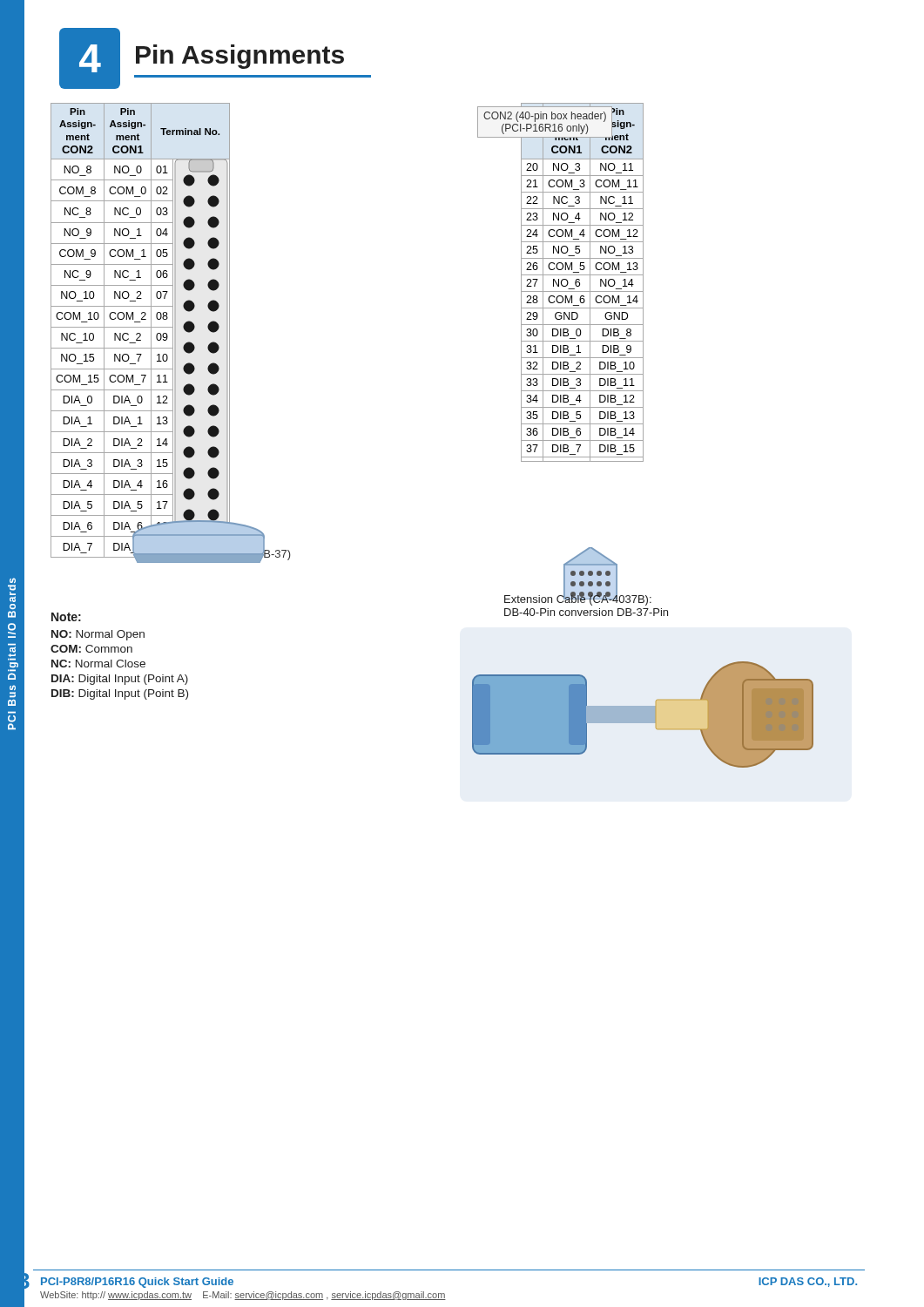Locate the block starting "COM: Common"

click(x=92, y=649)
